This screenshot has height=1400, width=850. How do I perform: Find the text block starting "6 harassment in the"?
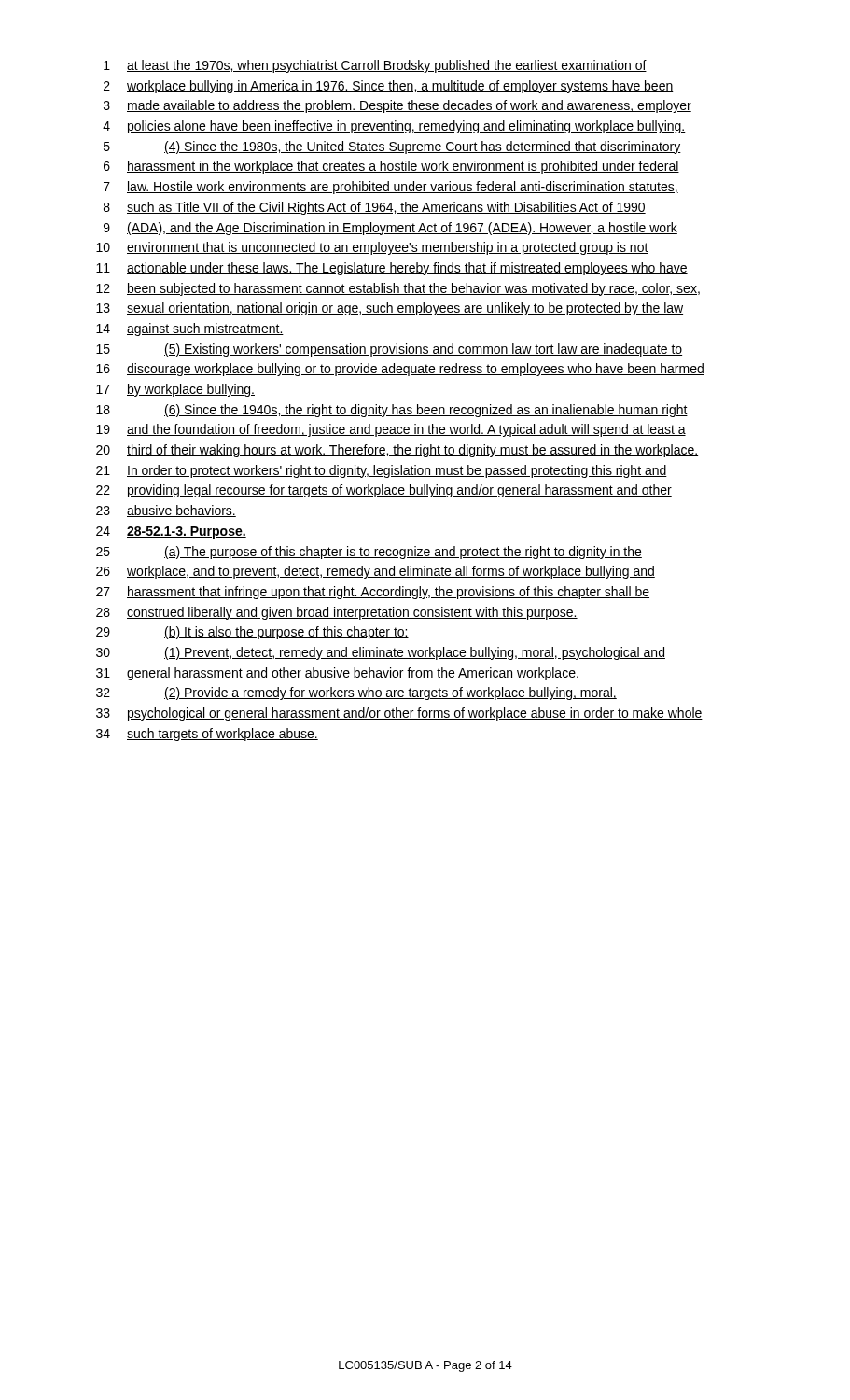[x=425, y=167]
